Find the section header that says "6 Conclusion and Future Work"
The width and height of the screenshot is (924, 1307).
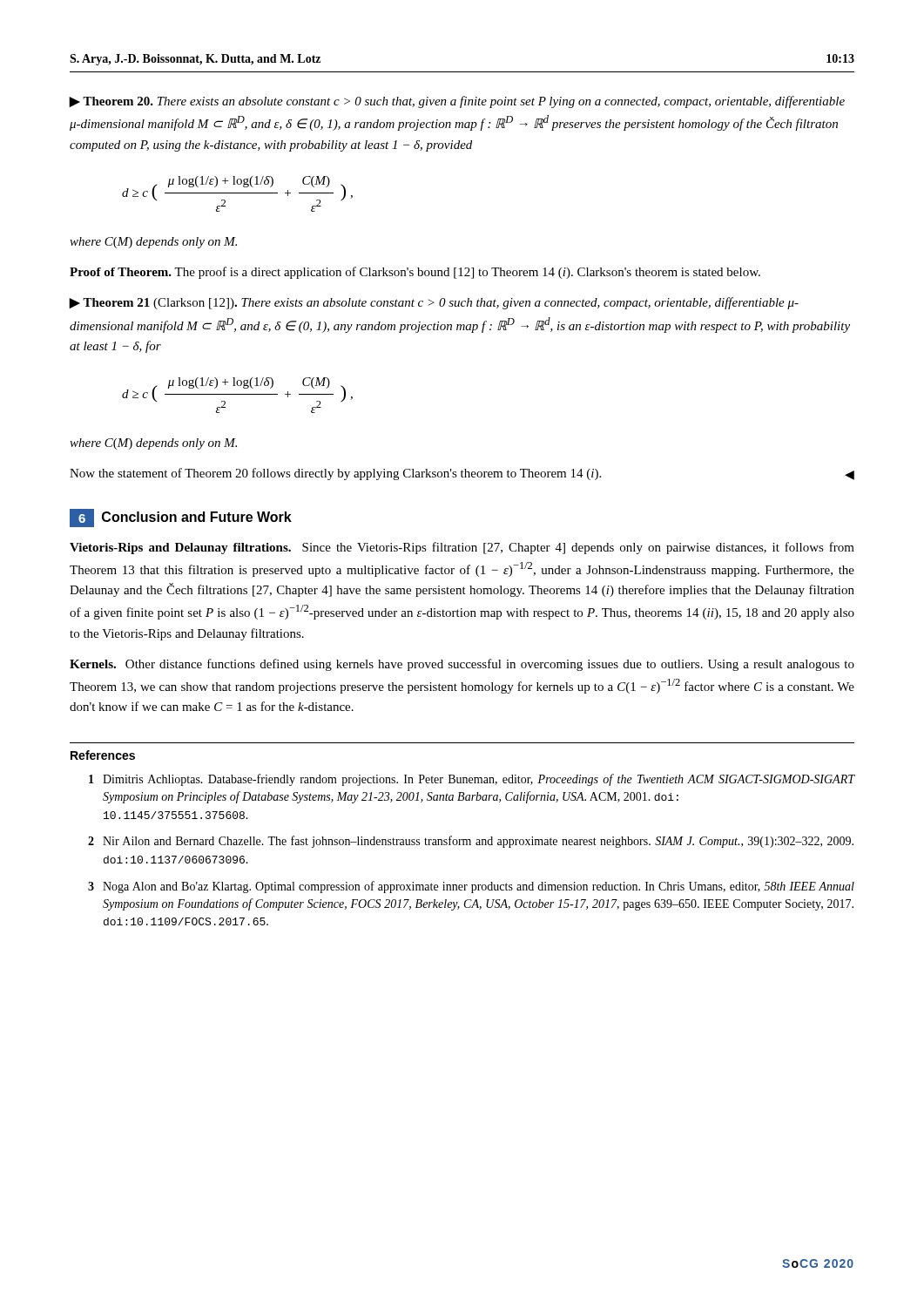click(x=181, y=518)
